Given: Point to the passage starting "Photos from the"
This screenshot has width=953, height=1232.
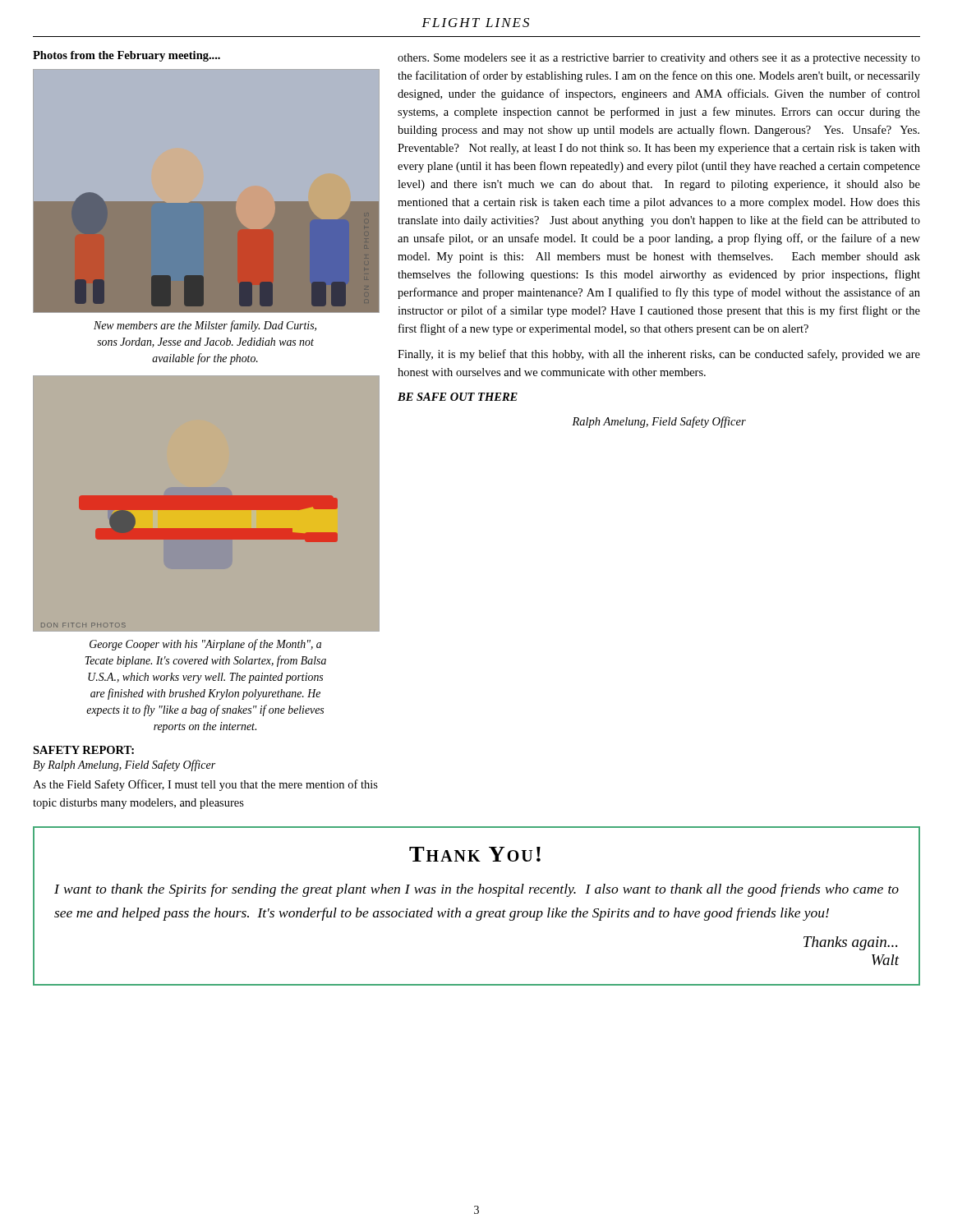Looking at the screenshot, I should click(x=127, y=55).
